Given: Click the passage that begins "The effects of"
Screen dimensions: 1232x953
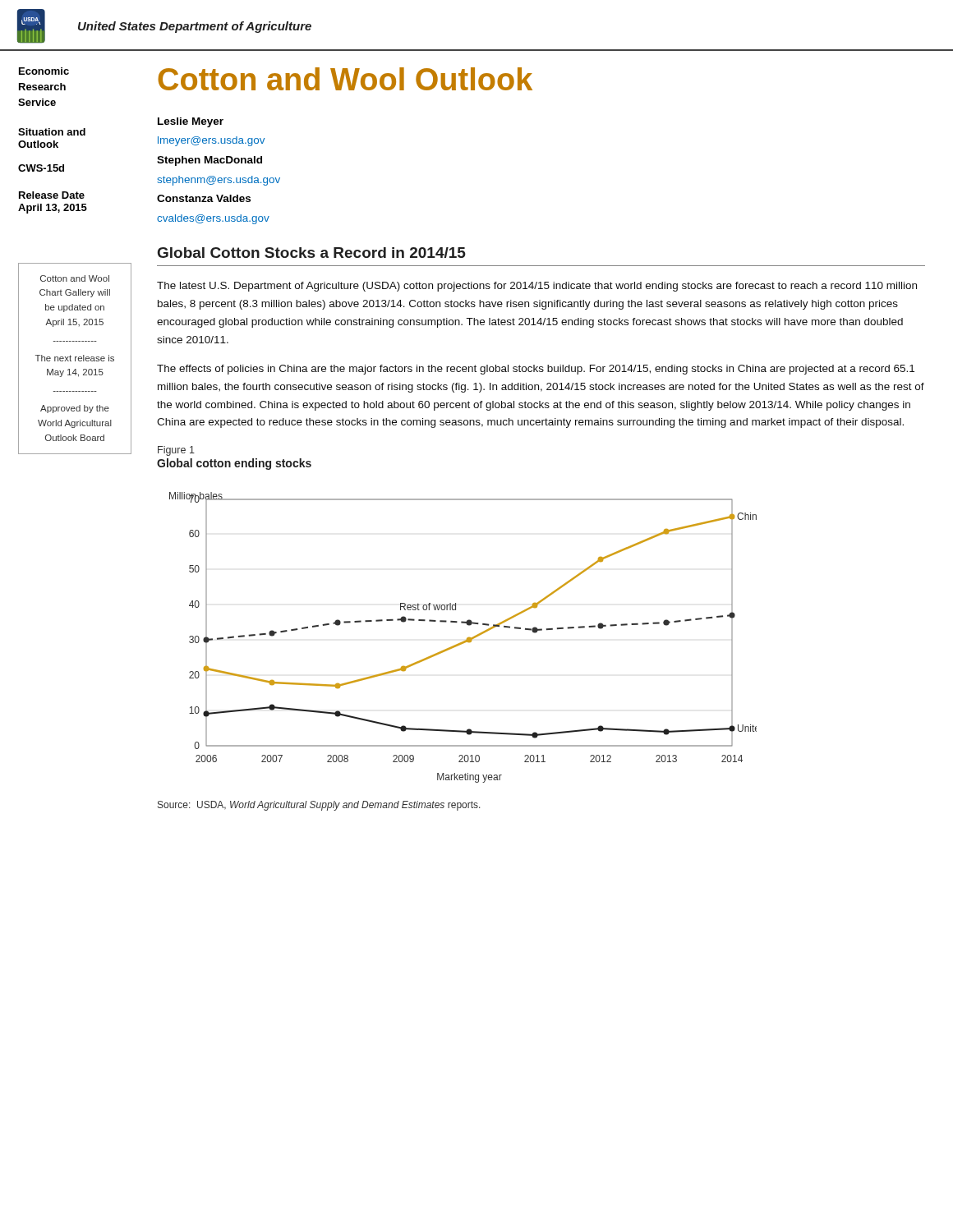Looking at the screenshot, I should click(540, 395).
